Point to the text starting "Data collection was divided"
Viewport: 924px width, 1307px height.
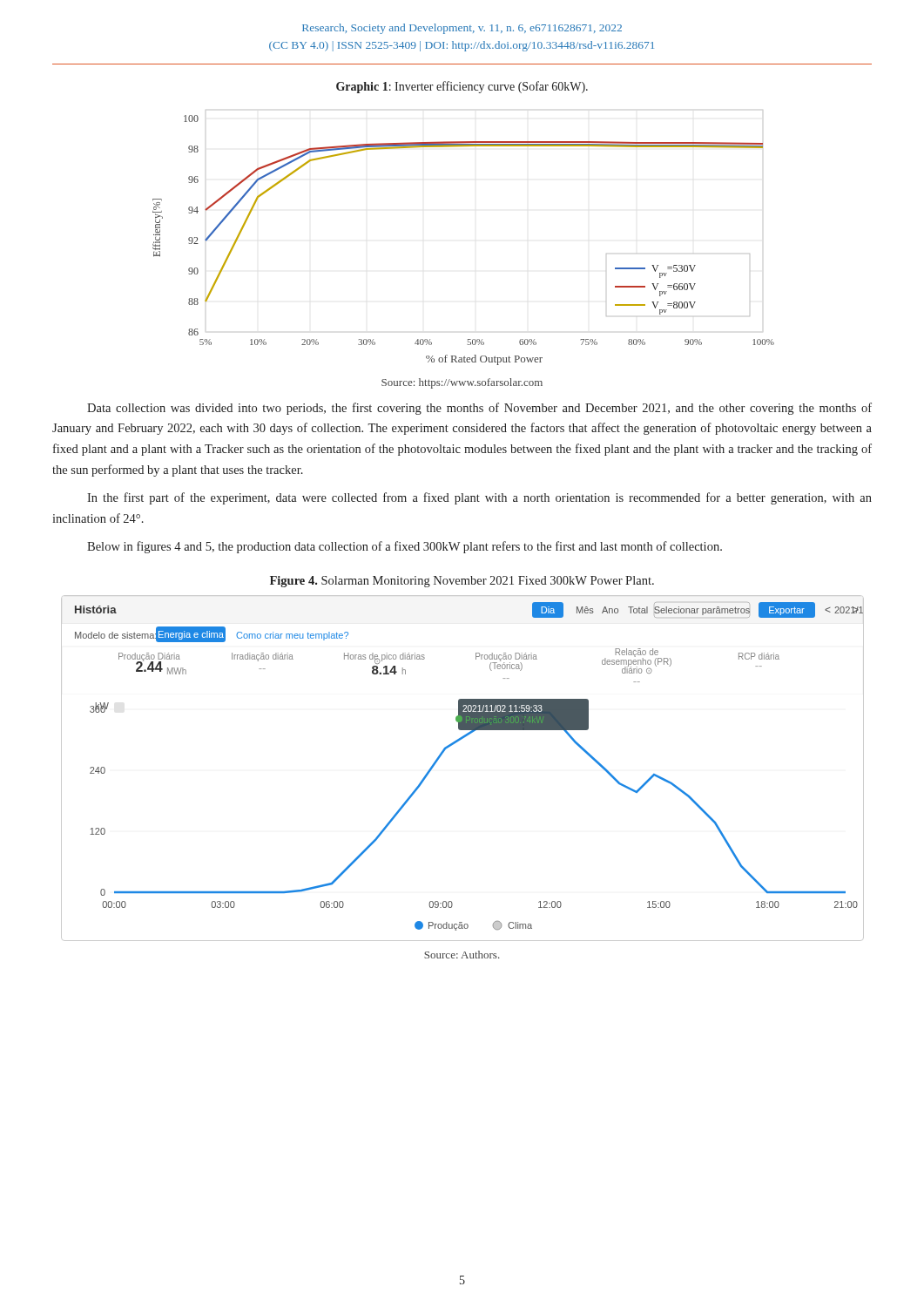pos(462,439)
